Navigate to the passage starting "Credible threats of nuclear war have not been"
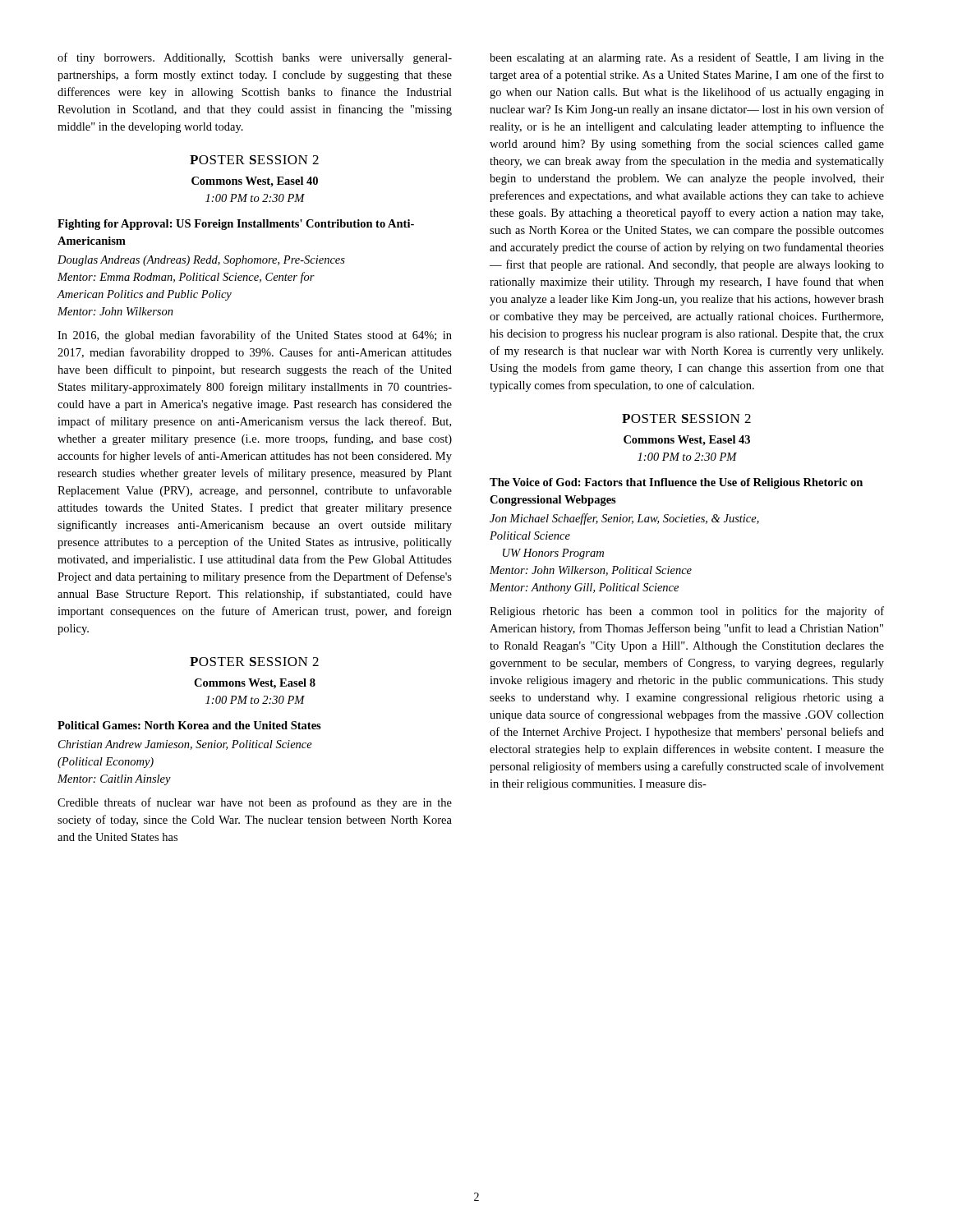 (255, 820)
